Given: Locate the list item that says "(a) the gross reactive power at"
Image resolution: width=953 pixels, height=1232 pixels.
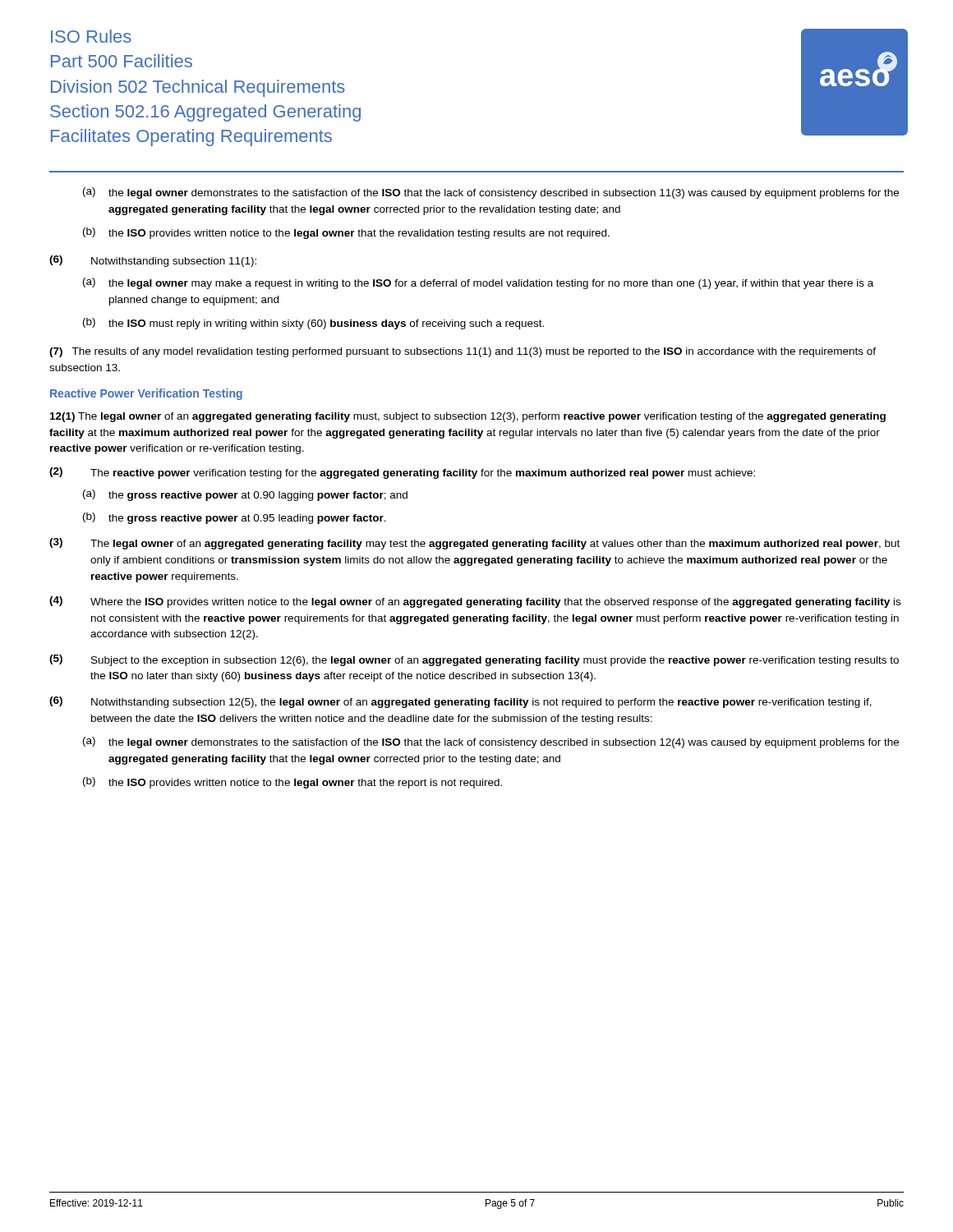Looking at the screenshot, I should point(245,495).
